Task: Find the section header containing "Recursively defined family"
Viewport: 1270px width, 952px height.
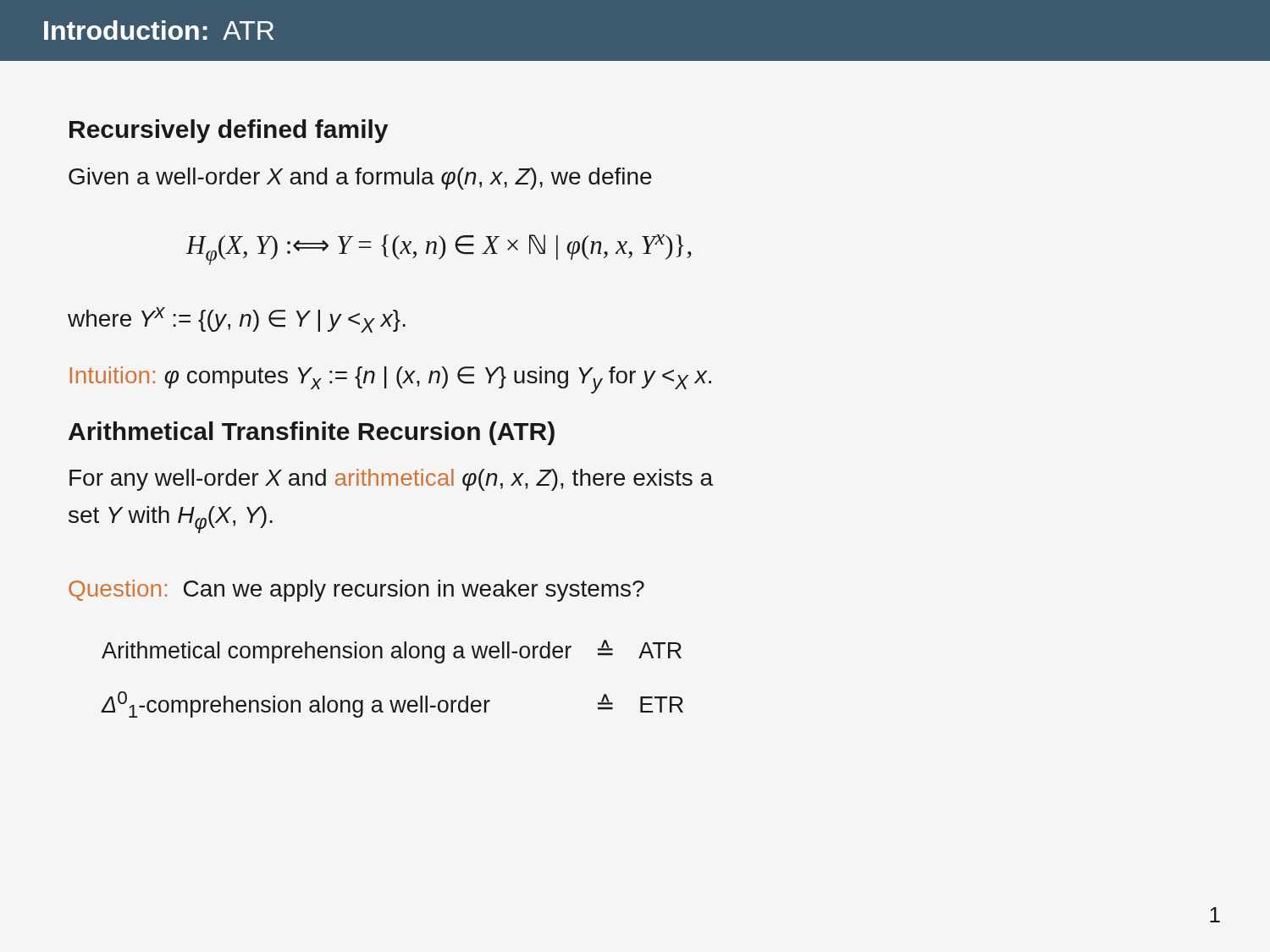Action: [228, 129]
